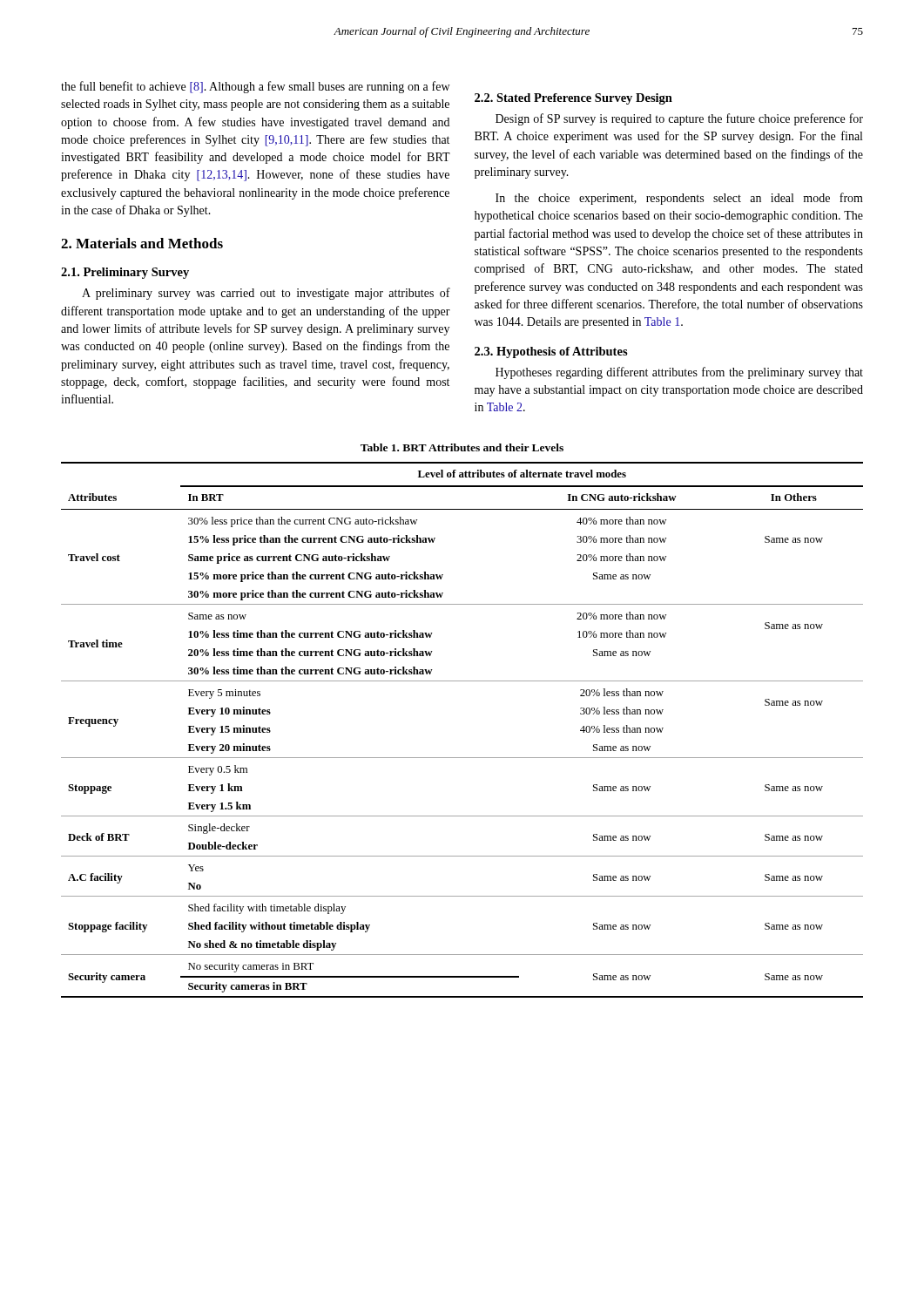This screenshot has width=924, height=1307.
Task: Click on the region starting "2.2. Stated Preference Survey Design"
Action: pyautogui.click(x=573, y=98)
